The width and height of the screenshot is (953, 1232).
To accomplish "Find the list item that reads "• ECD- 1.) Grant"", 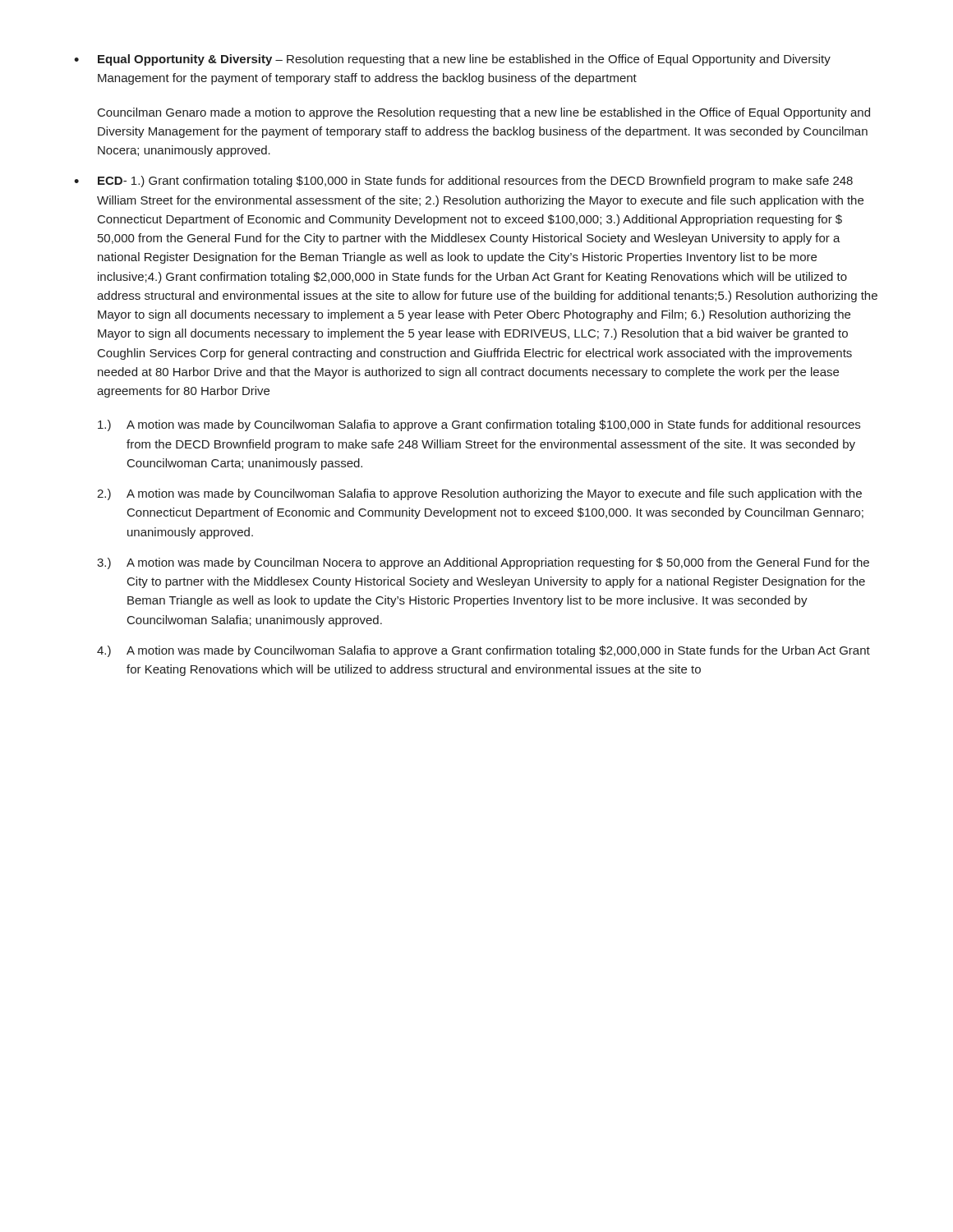I will tap(476, 286).
